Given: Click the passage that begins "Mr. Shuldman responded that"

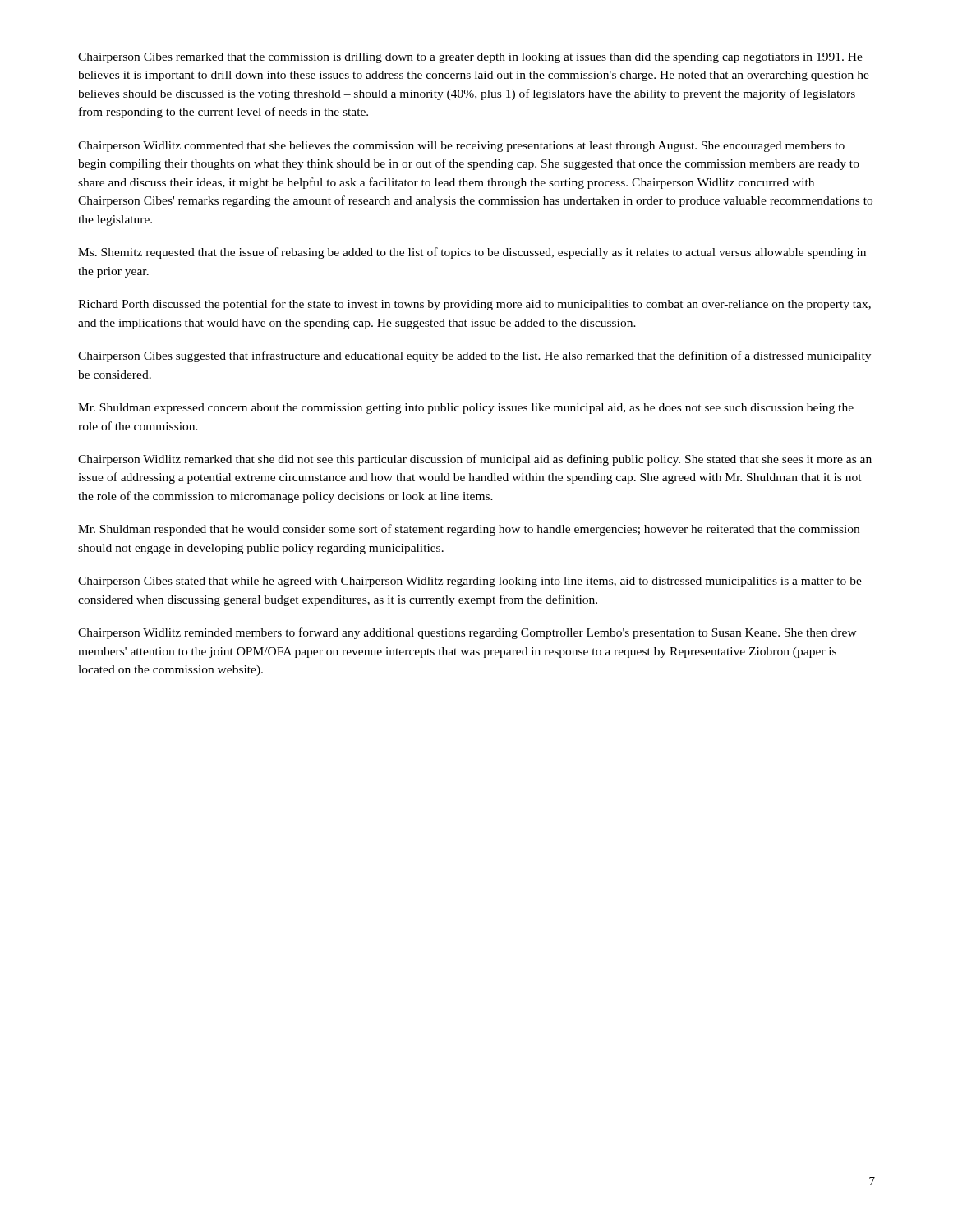Looking at the screenshot, I should 469,538.
